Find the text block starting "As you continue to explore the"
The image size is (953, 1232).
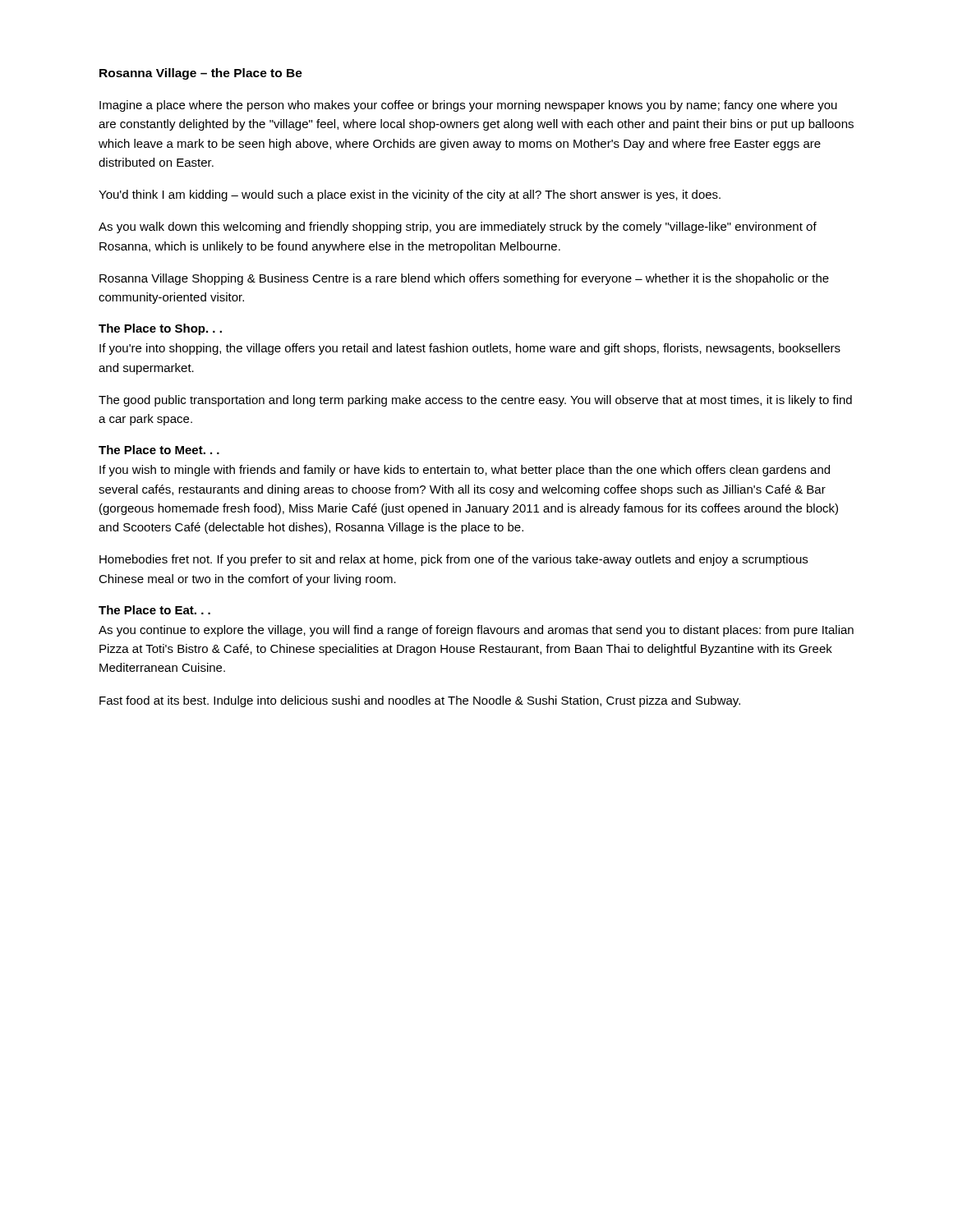point(476,648)
